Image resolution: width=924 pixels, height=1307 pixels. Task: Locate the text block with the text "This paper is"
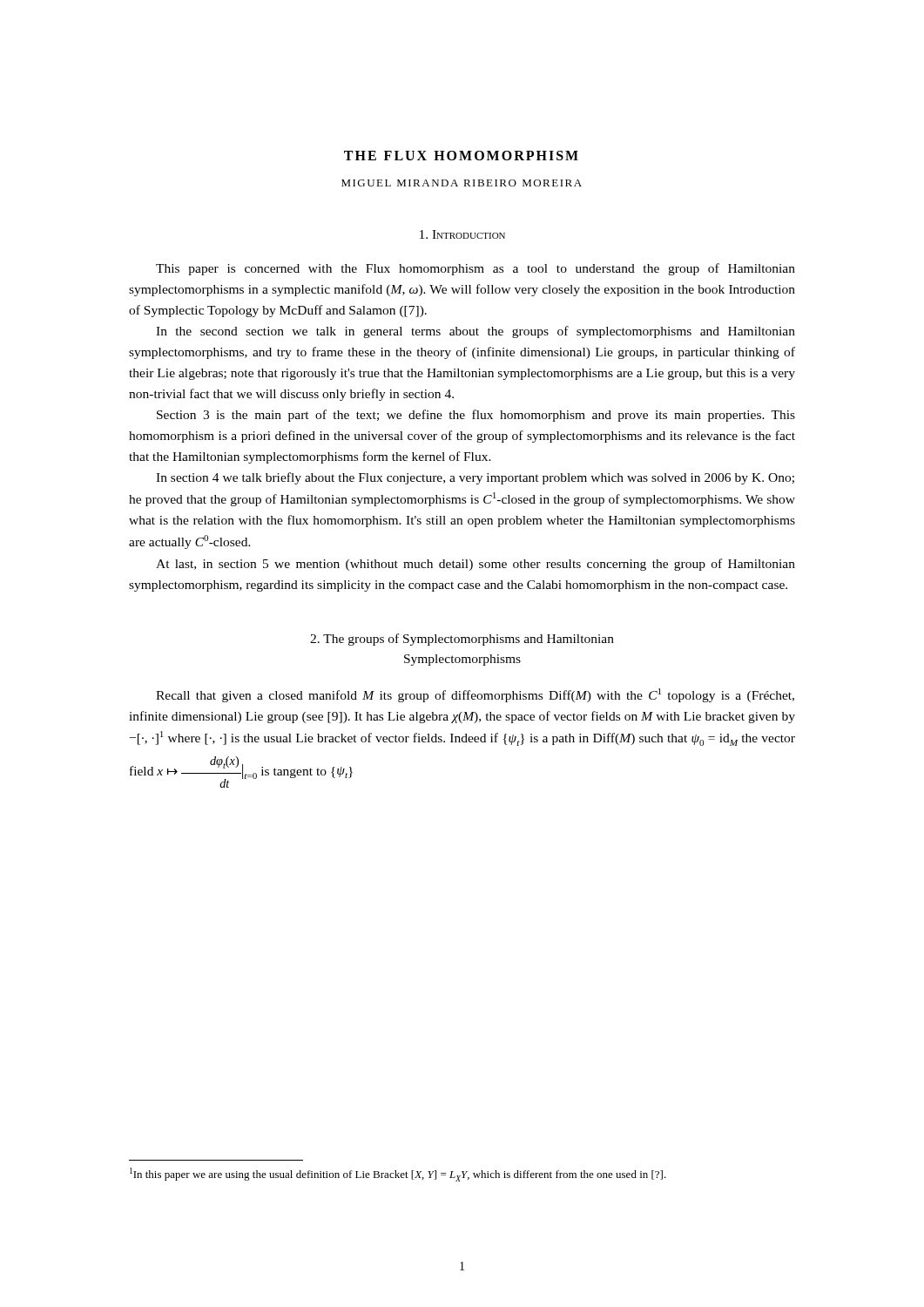coord(462,289)
